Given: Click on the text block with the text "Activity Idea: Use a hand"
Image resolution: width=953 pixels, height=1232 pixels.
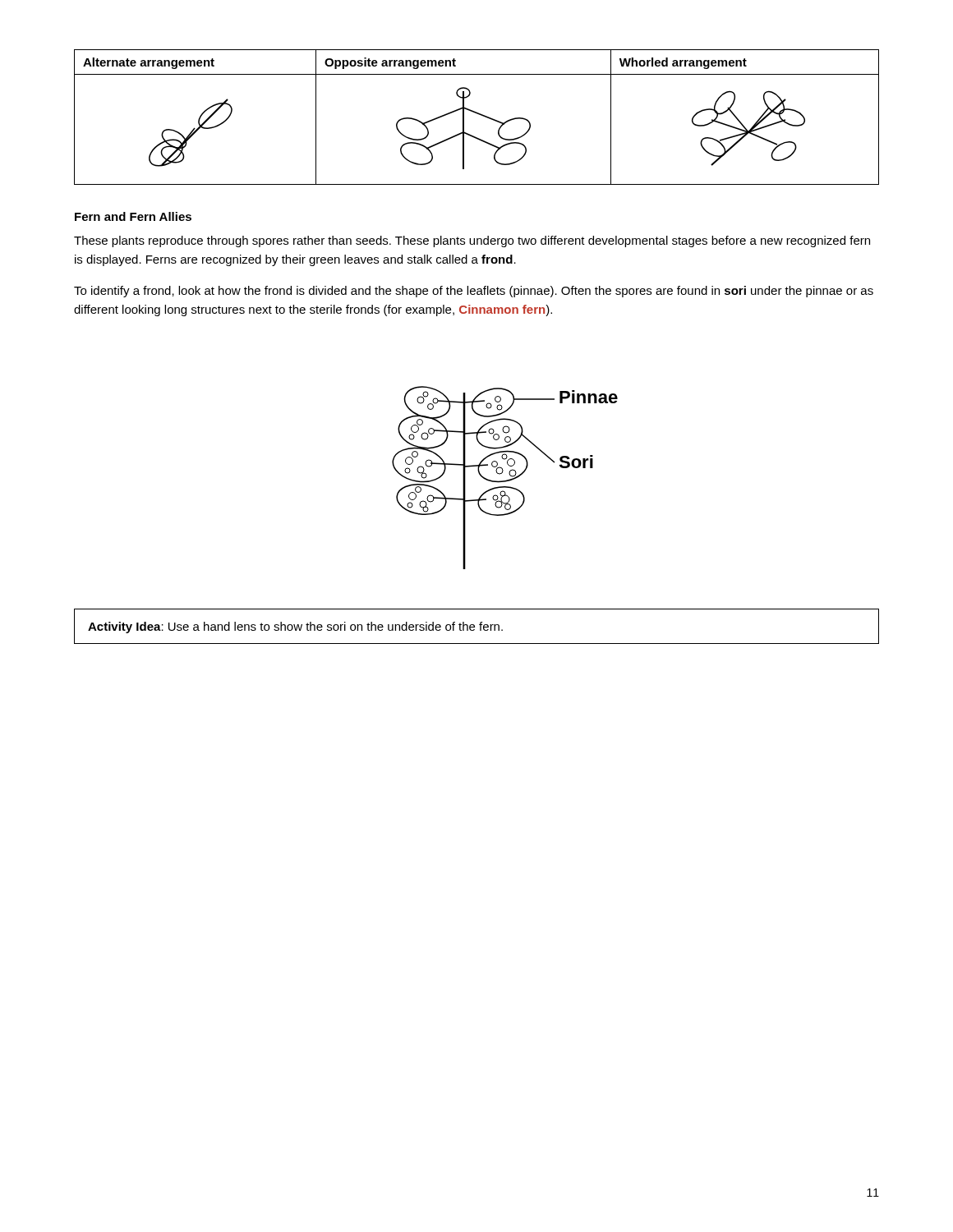Looking at the screenshot, I should coord(296,626).
